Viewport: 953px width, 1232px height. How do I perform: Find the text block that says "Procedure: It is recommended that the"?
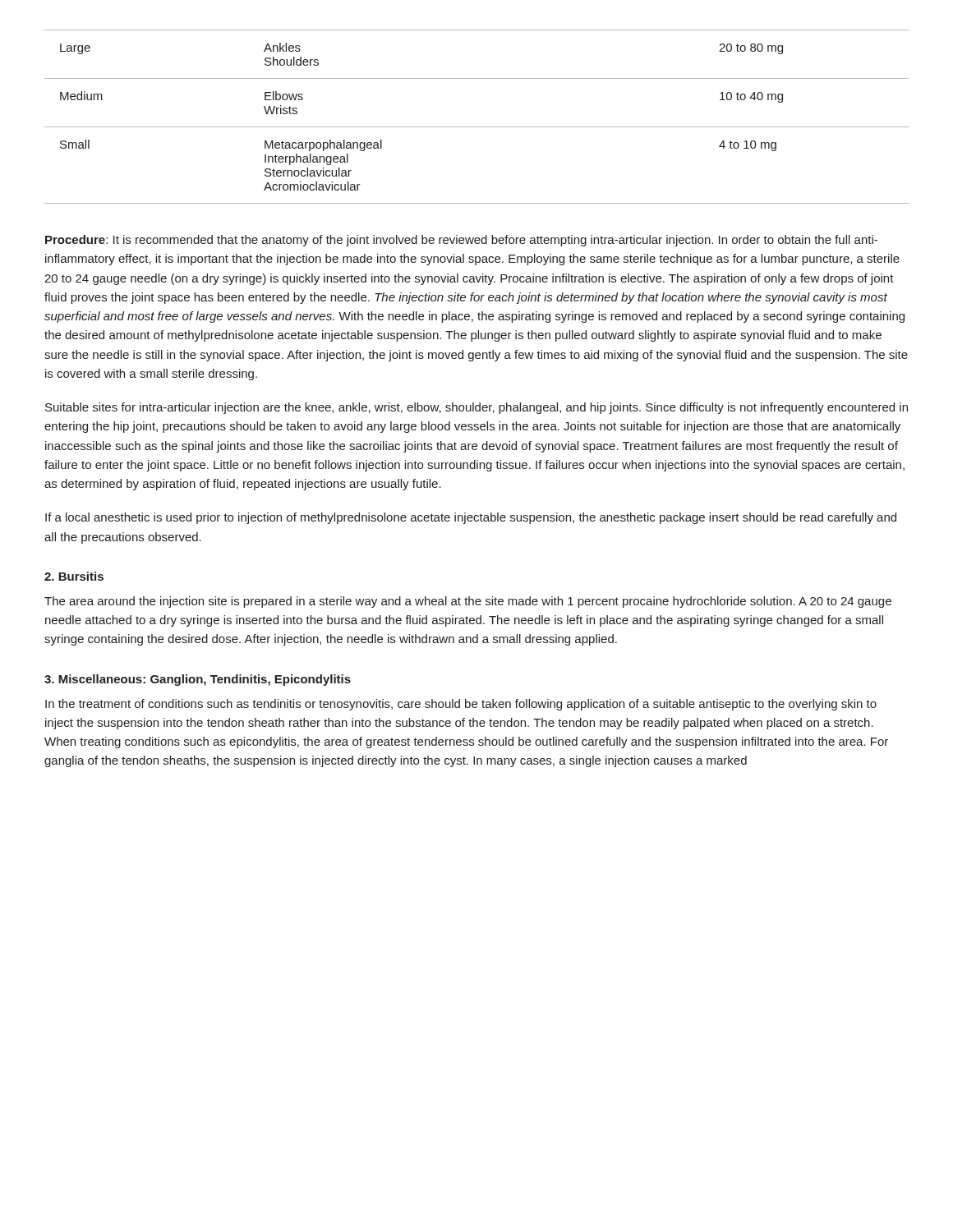click(x=476, y=306)
